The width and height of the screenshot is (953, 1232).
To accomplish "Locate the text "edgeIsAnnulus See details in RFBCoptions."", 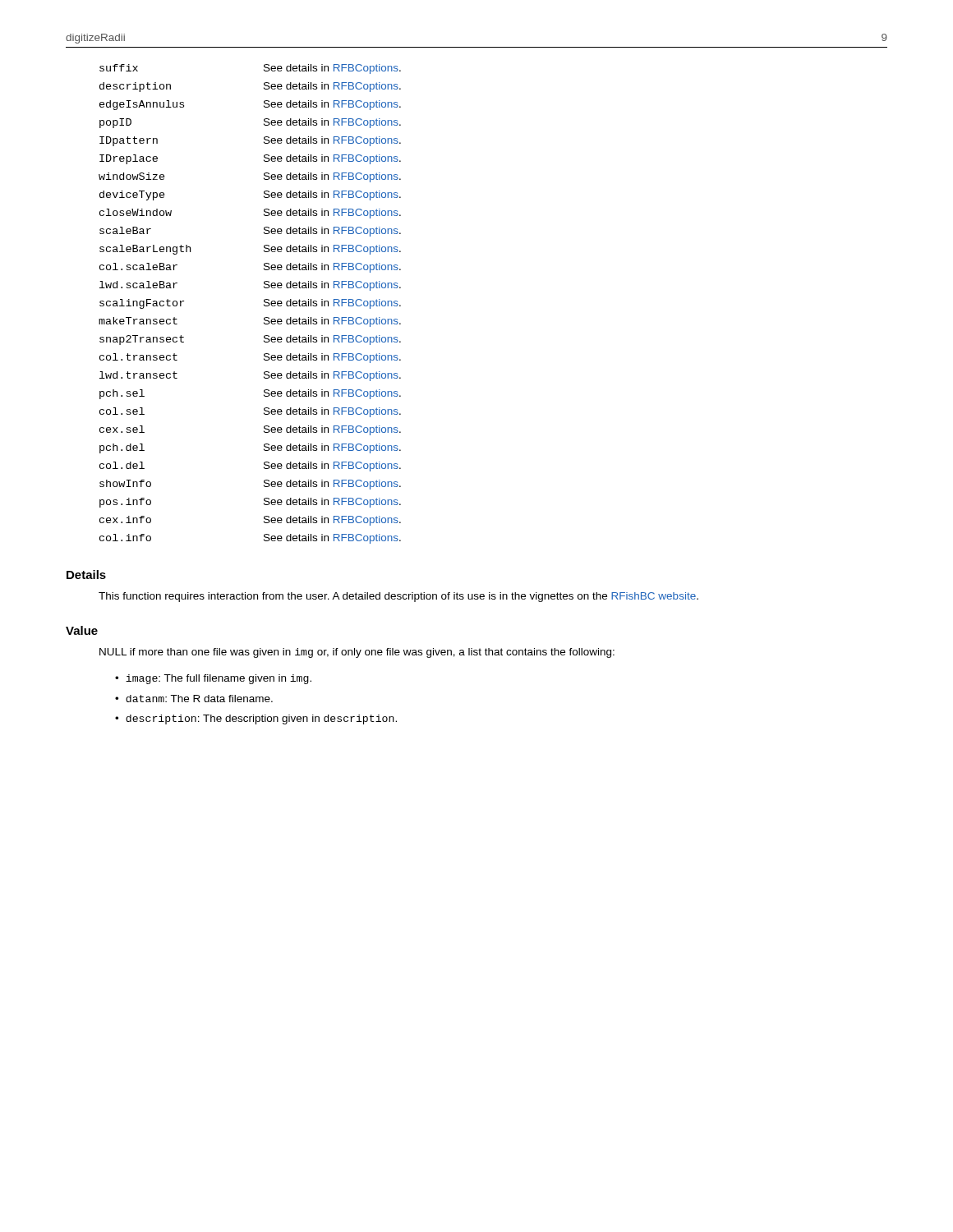I will click(139, 105).
